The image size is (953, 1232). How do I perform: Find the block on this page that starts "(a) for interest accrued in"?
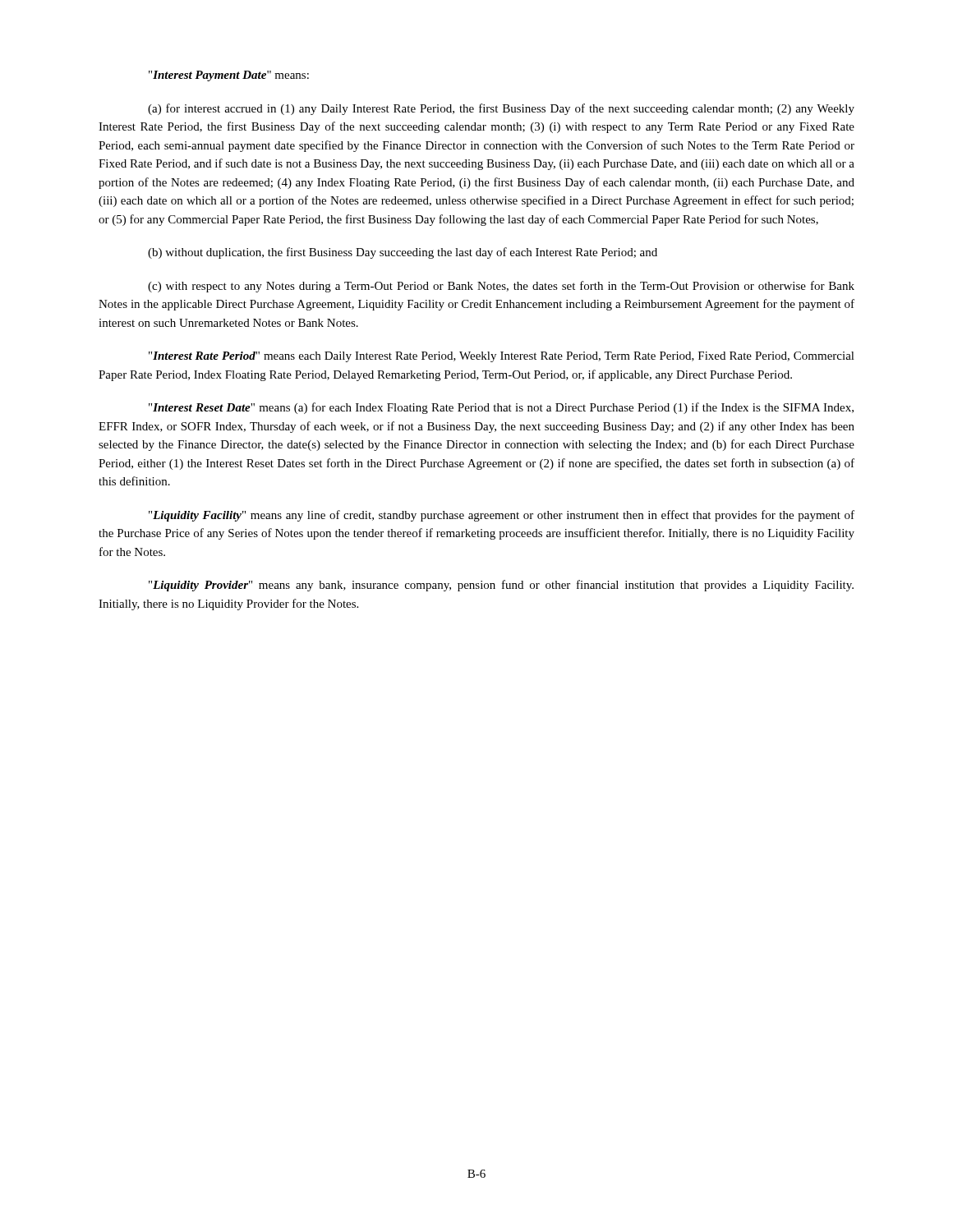point(476,164)
